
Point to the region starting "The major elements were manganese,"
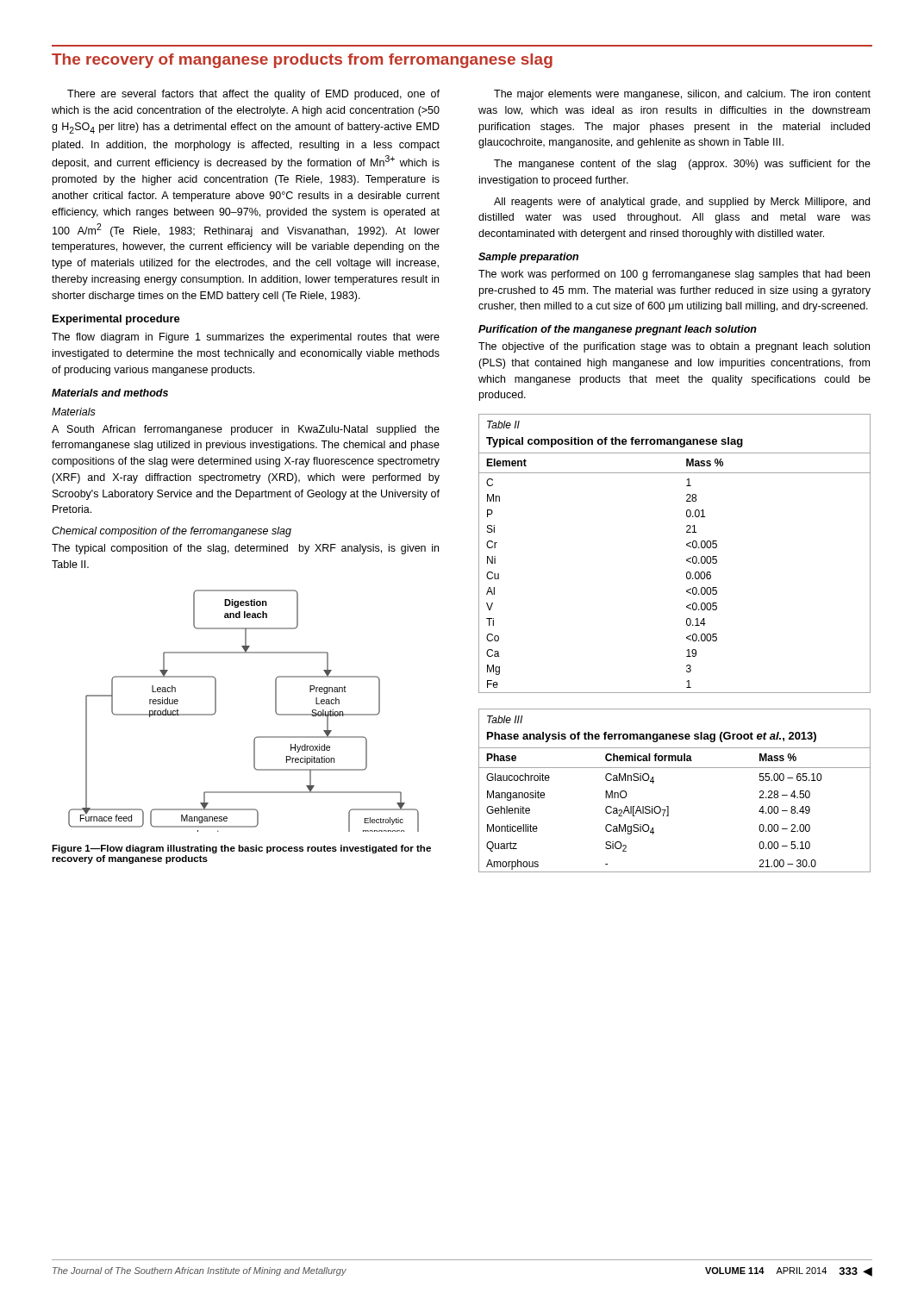tap(674, 164)
